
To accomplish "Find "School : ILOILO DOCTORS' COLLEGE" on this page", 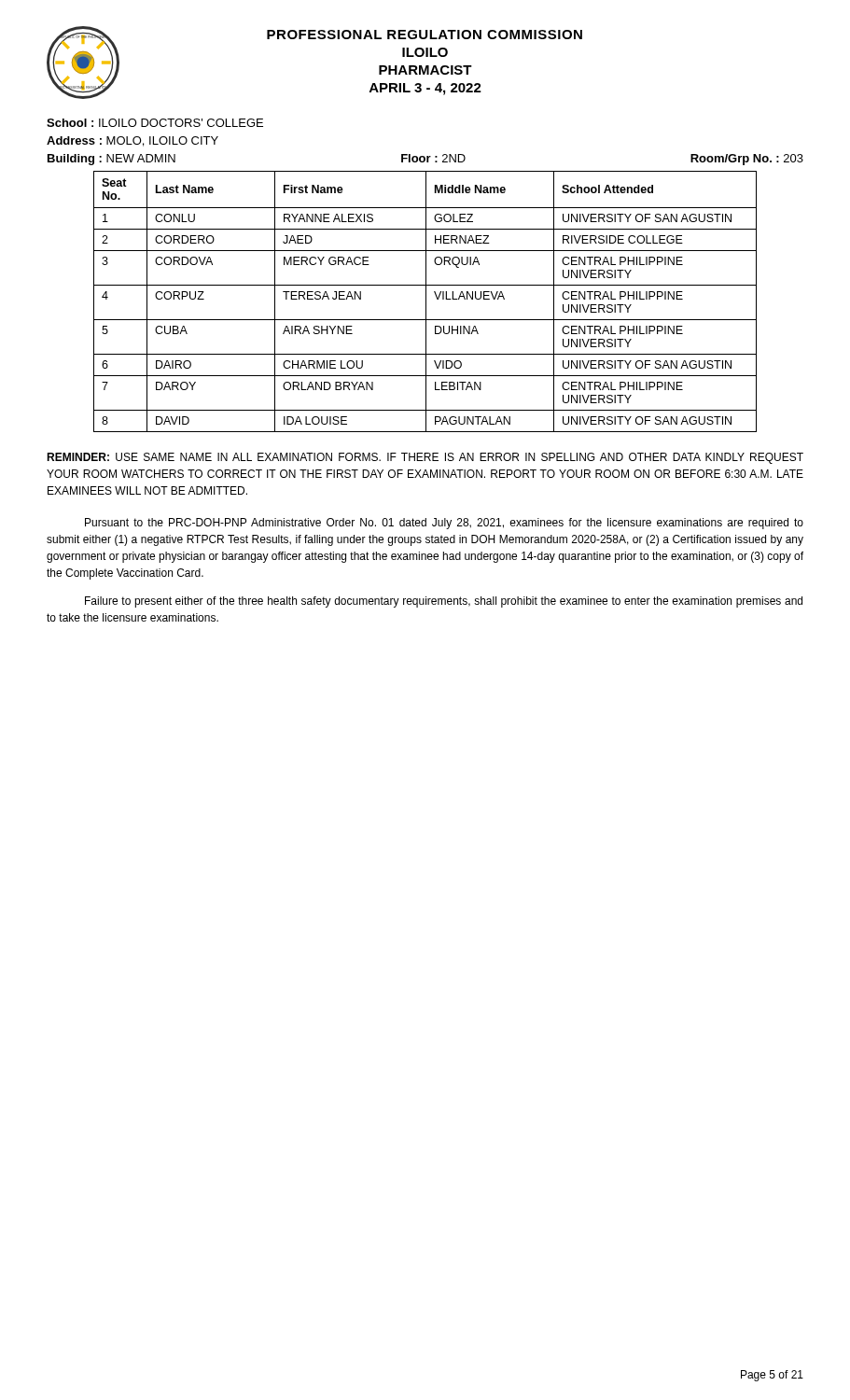I will [155, 123].
